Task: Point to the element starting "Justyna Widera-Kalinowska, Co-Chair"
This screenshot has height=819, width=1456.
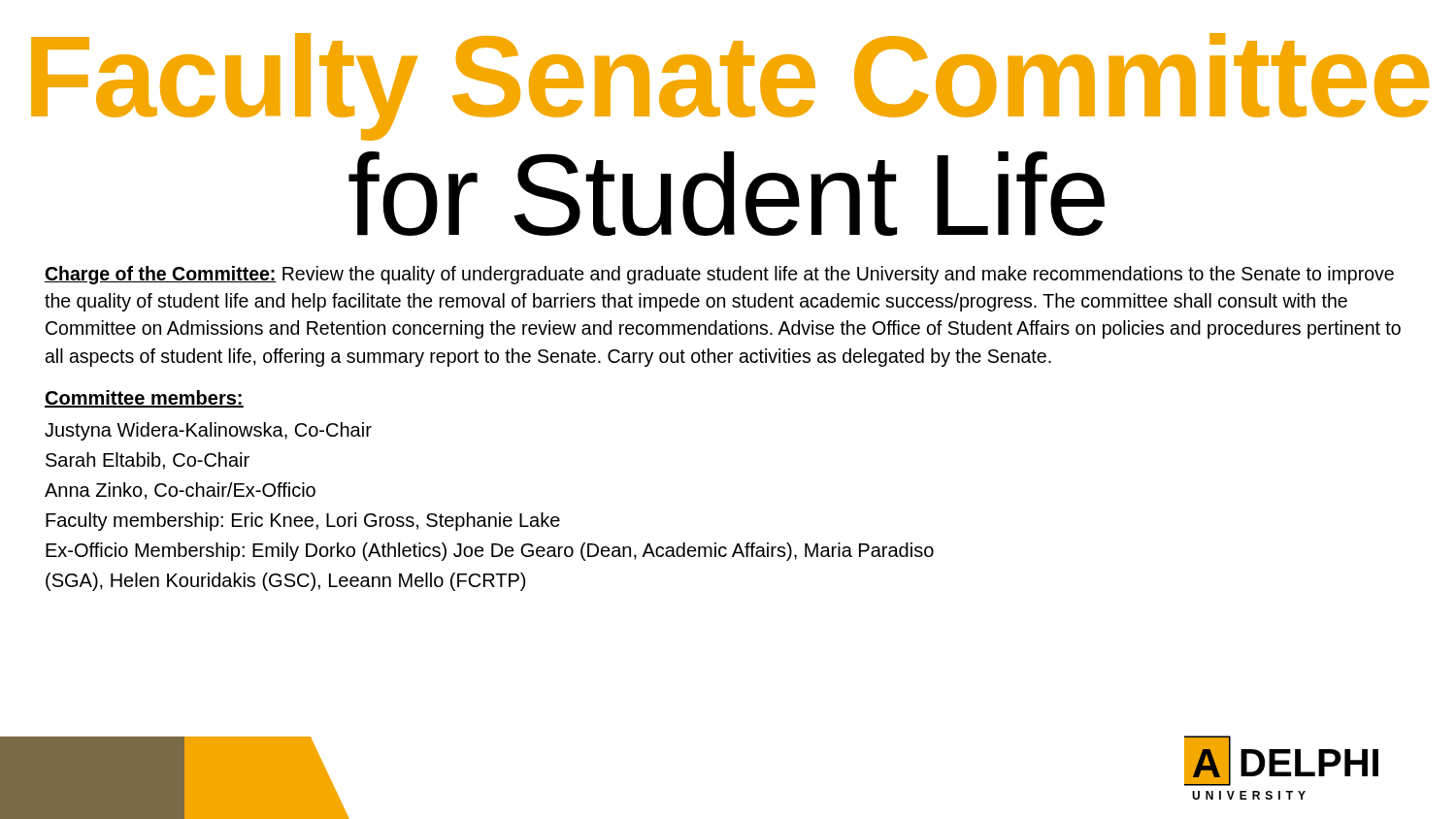Action: 208,430
